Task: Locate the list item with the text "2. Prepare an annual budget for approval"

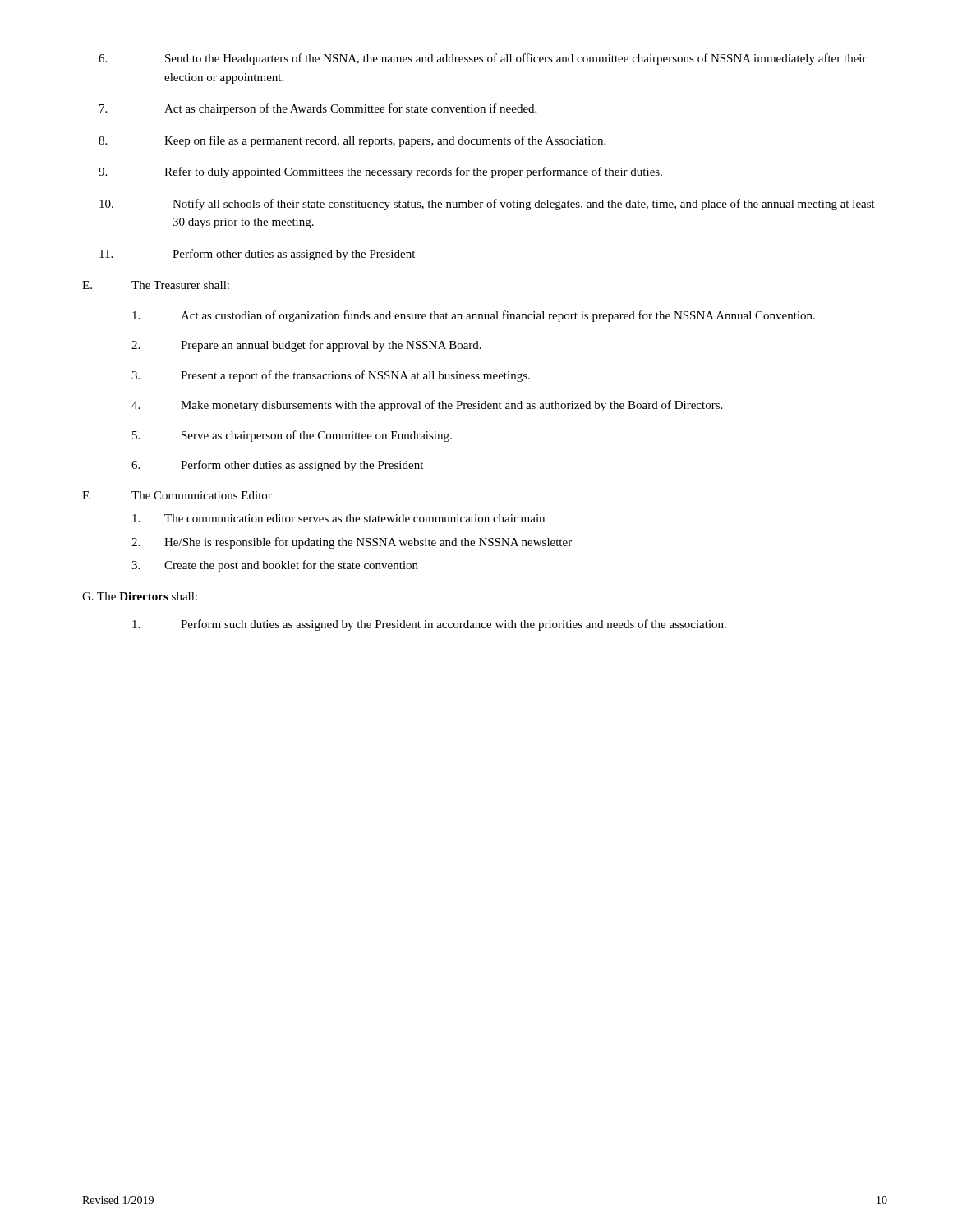Action: pos(306,346)
